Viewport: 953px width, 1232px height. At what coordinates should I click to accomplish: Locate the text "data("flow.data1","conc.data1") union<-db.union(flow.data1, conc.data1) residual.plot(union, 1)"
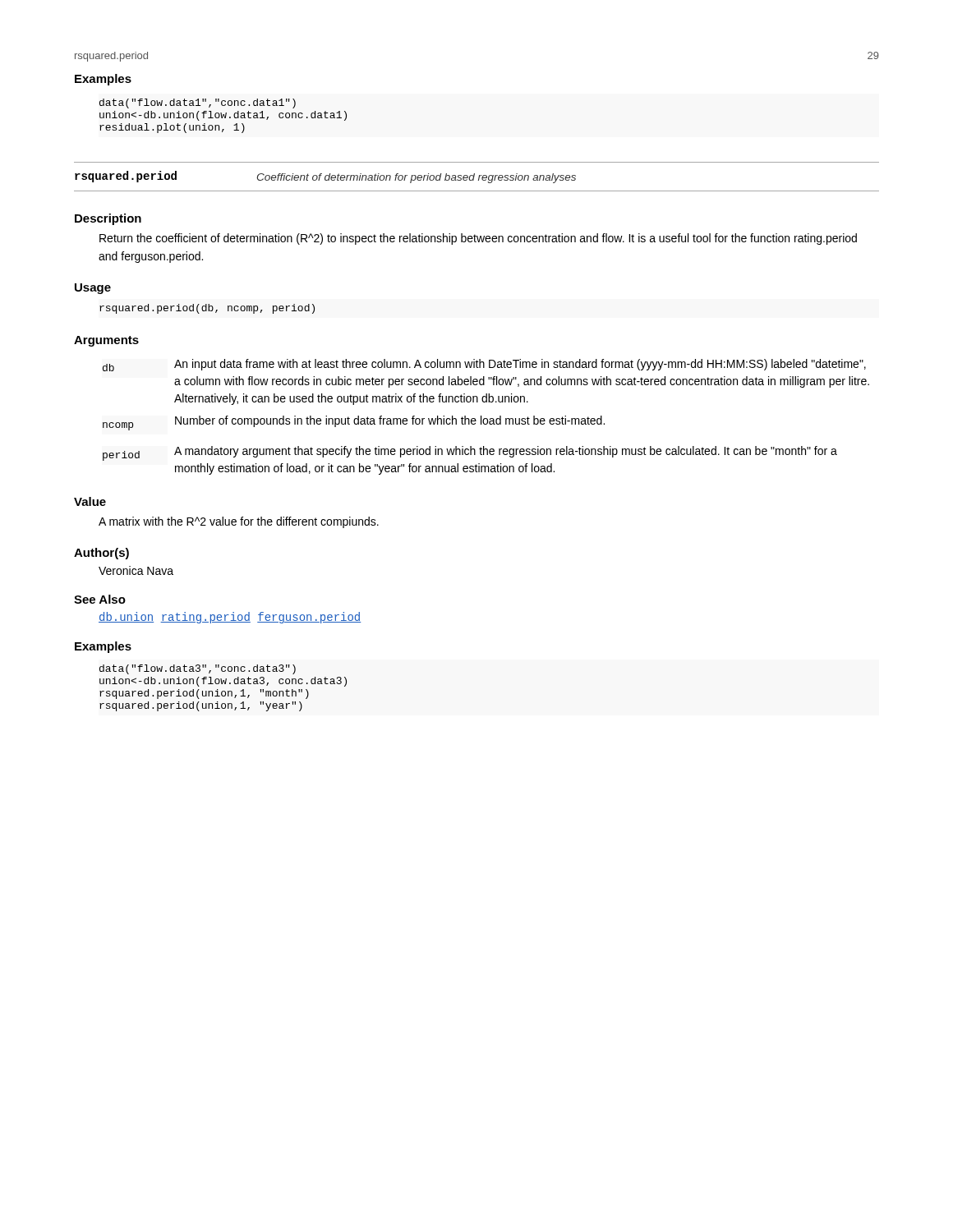198,103
